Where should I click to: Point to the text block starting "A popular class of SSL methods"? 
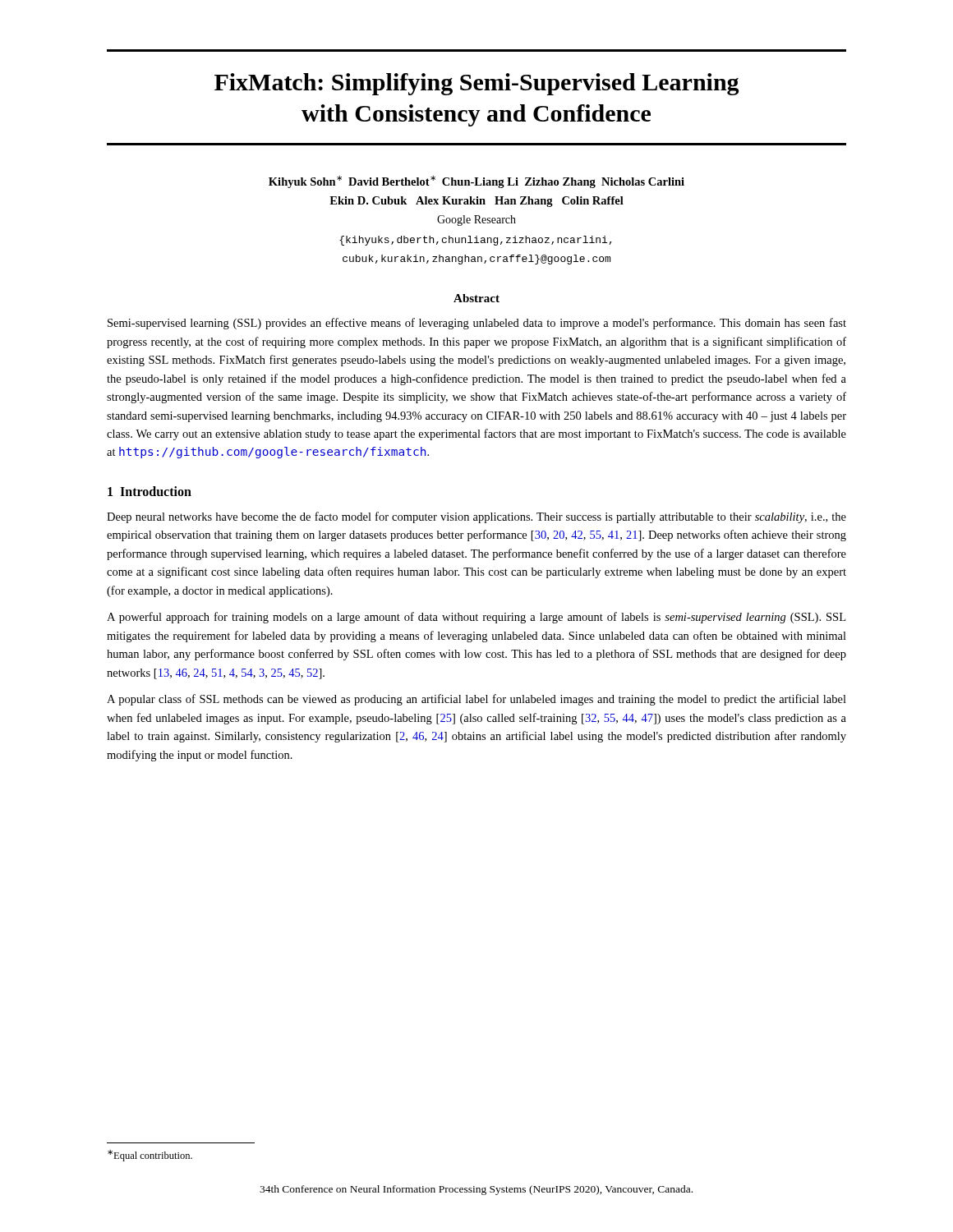476,727
